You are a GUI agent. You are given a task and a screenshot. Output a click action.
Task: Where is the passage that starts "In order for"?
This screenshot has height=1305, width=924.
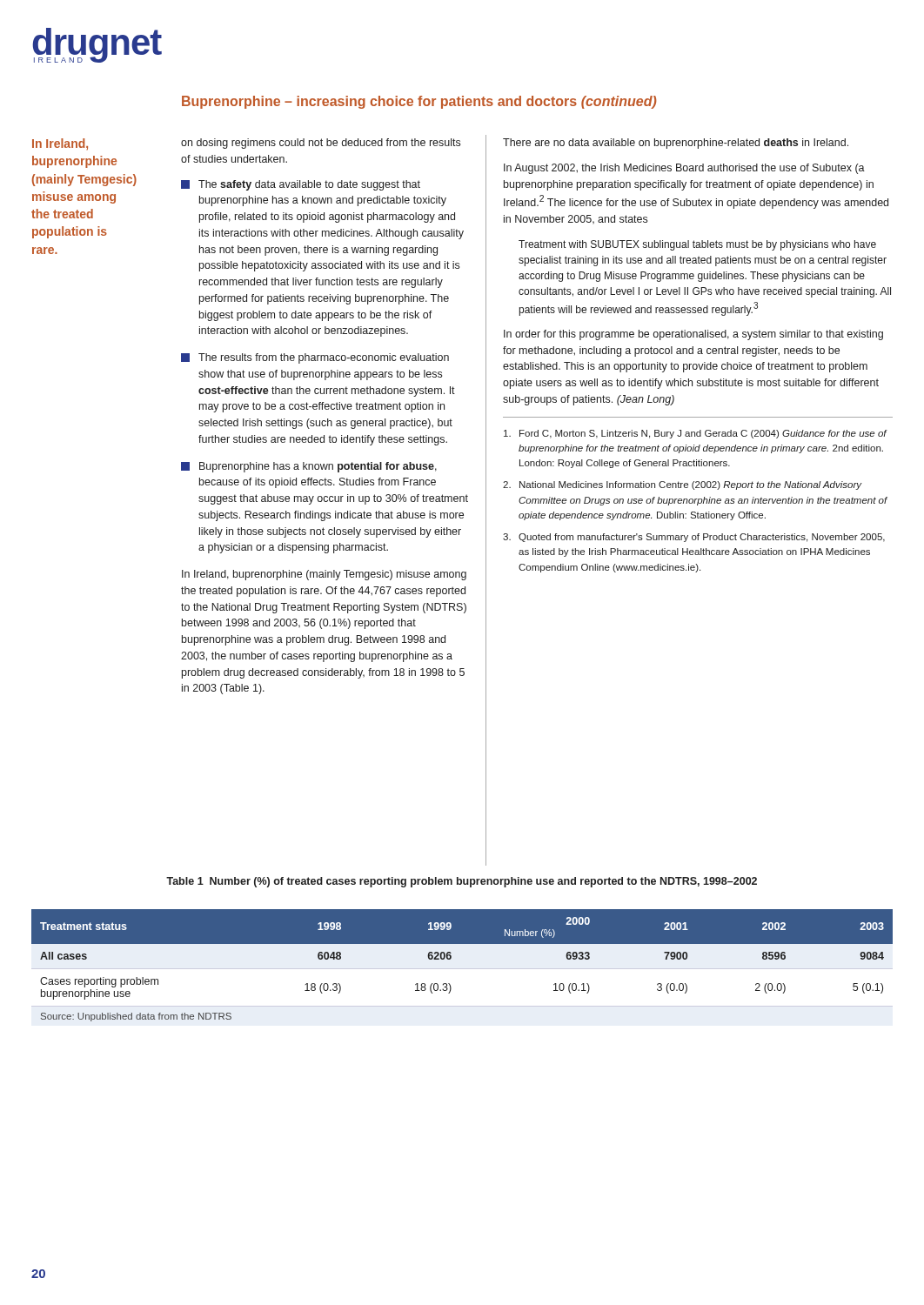[x=693, y=367]
